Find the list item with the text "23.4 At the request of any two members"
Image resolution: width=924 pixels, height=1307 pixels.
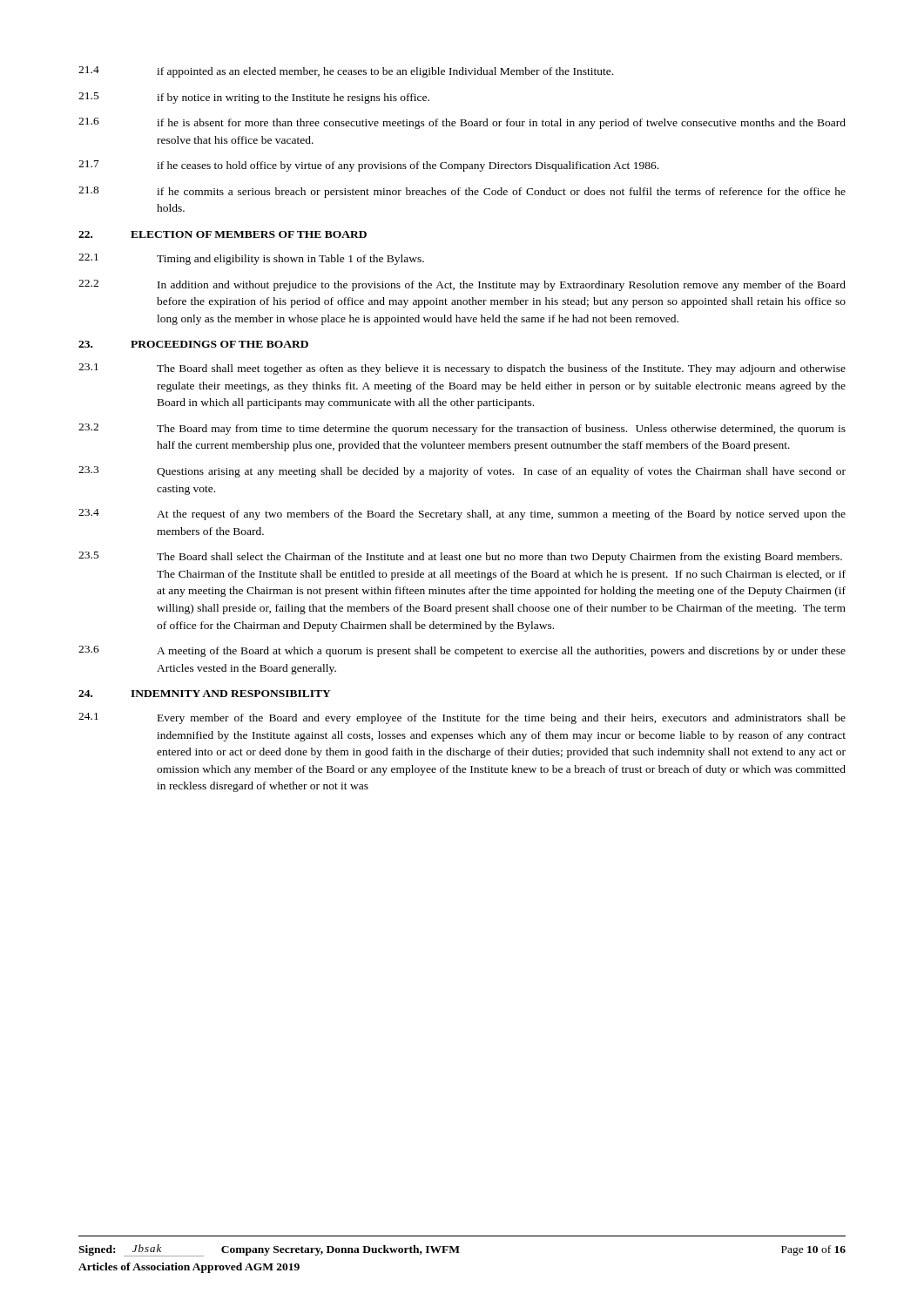[462, 523]
